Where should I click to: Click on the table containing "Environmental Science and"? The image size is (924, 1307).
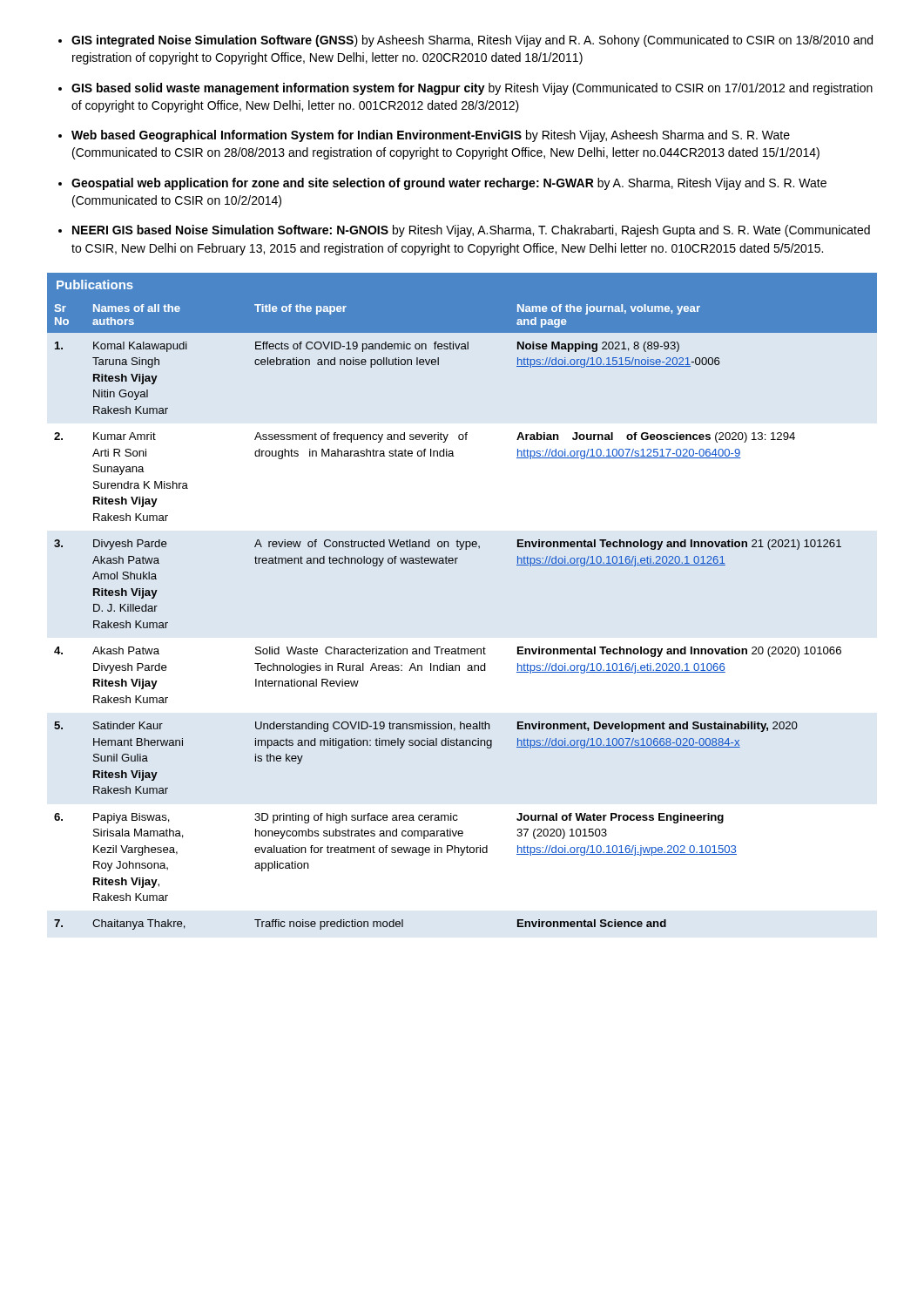(x=462, y=617)
